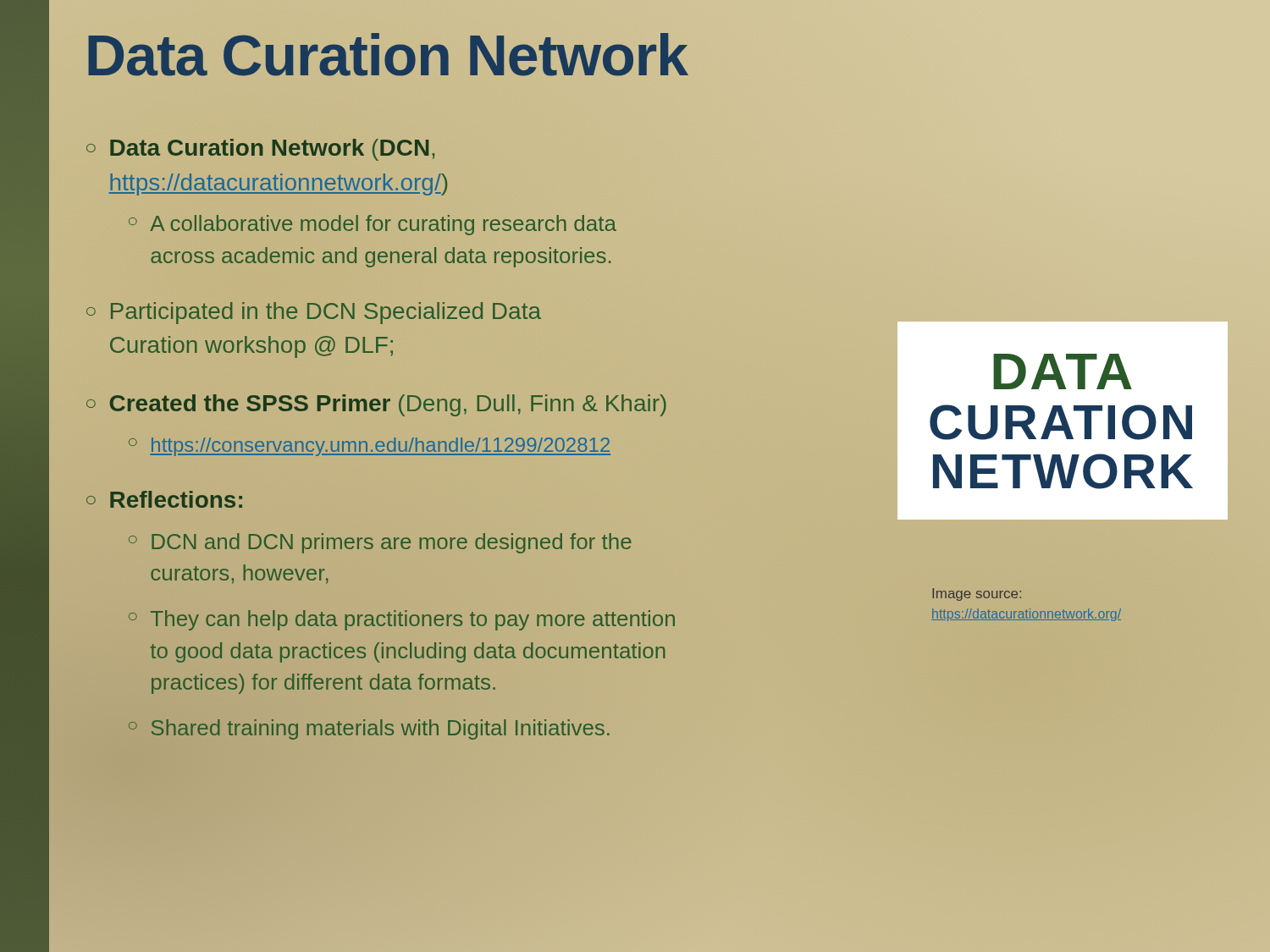Point to the block beginning "○ They can help data practitioners to"

click(402, 651)
